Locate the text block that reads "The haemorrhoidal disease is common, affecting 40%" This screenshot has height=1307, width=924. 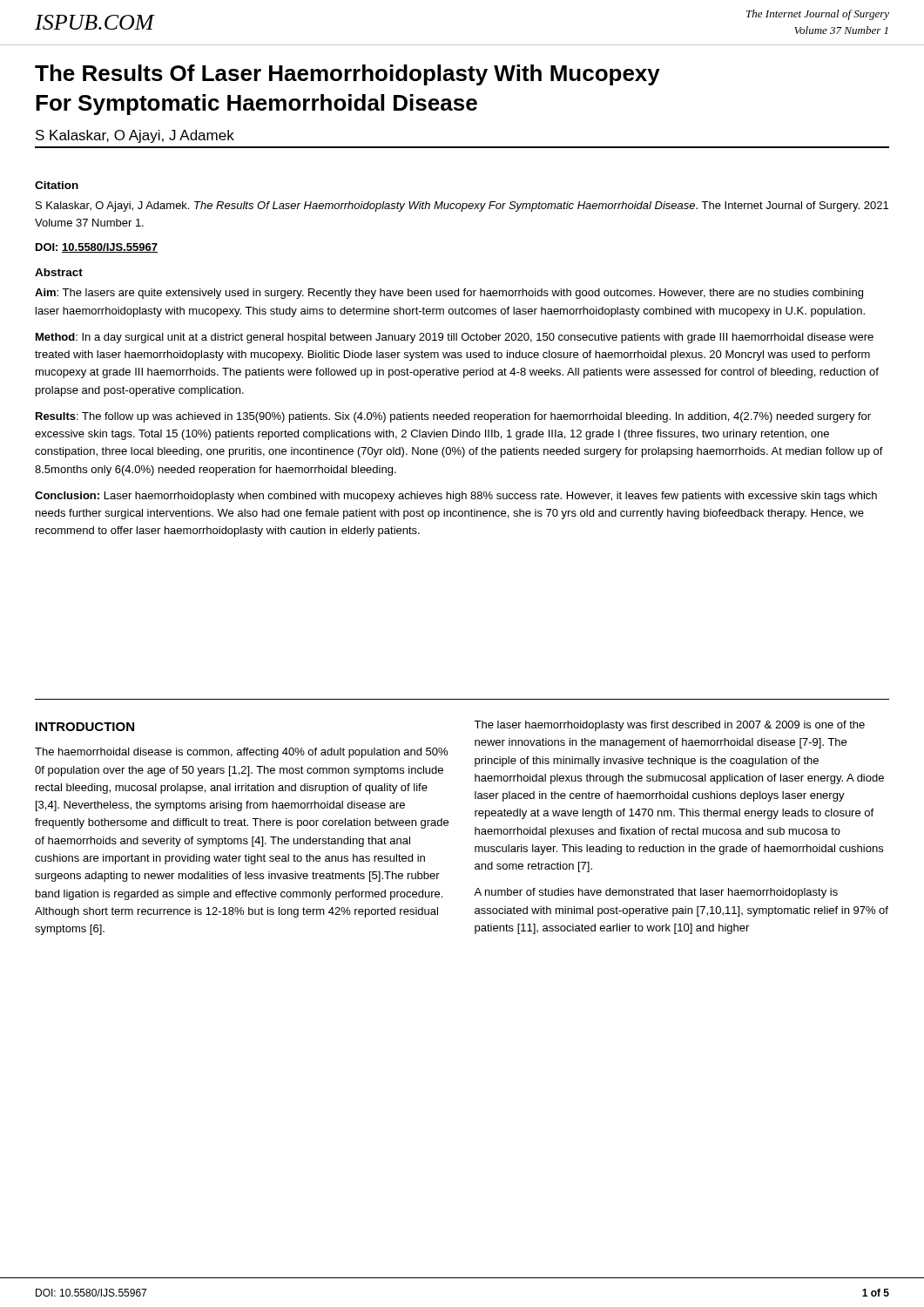click(242, 841)
